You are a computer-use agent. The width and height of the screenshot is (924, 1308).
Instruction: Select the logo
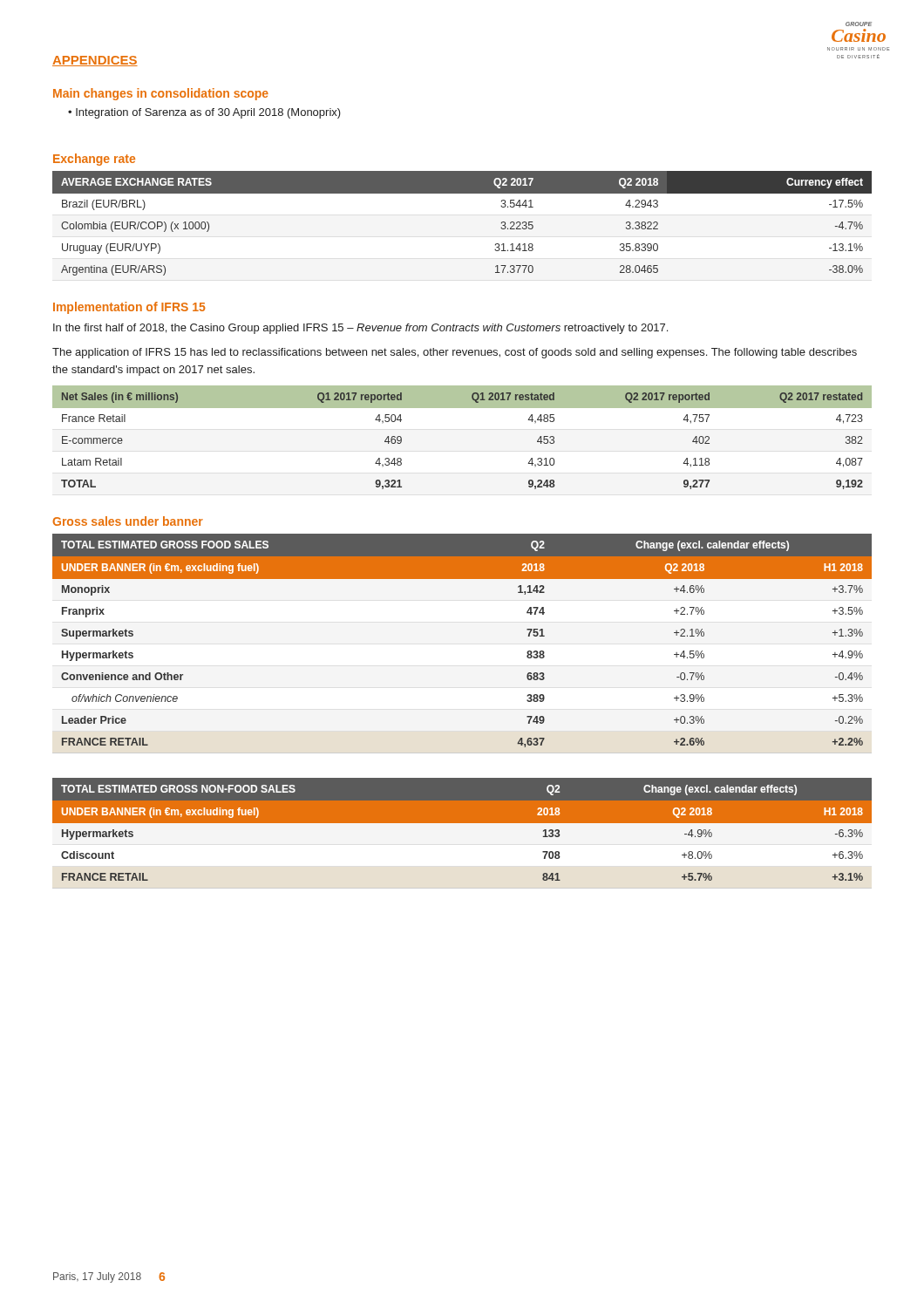click(859, 41)
